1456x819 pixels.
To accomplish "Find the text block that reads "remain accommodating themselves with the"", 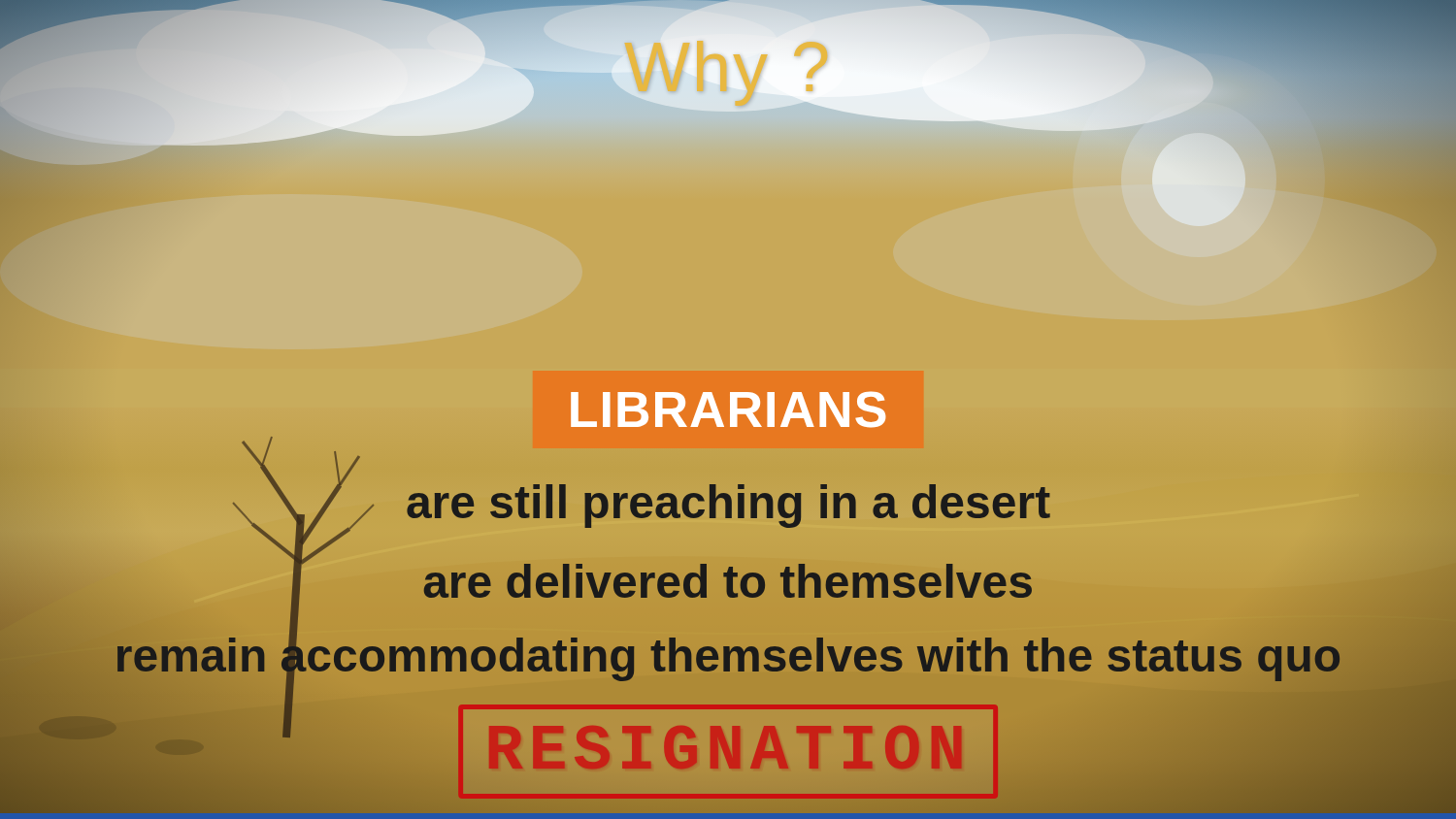I will point(728,656).
